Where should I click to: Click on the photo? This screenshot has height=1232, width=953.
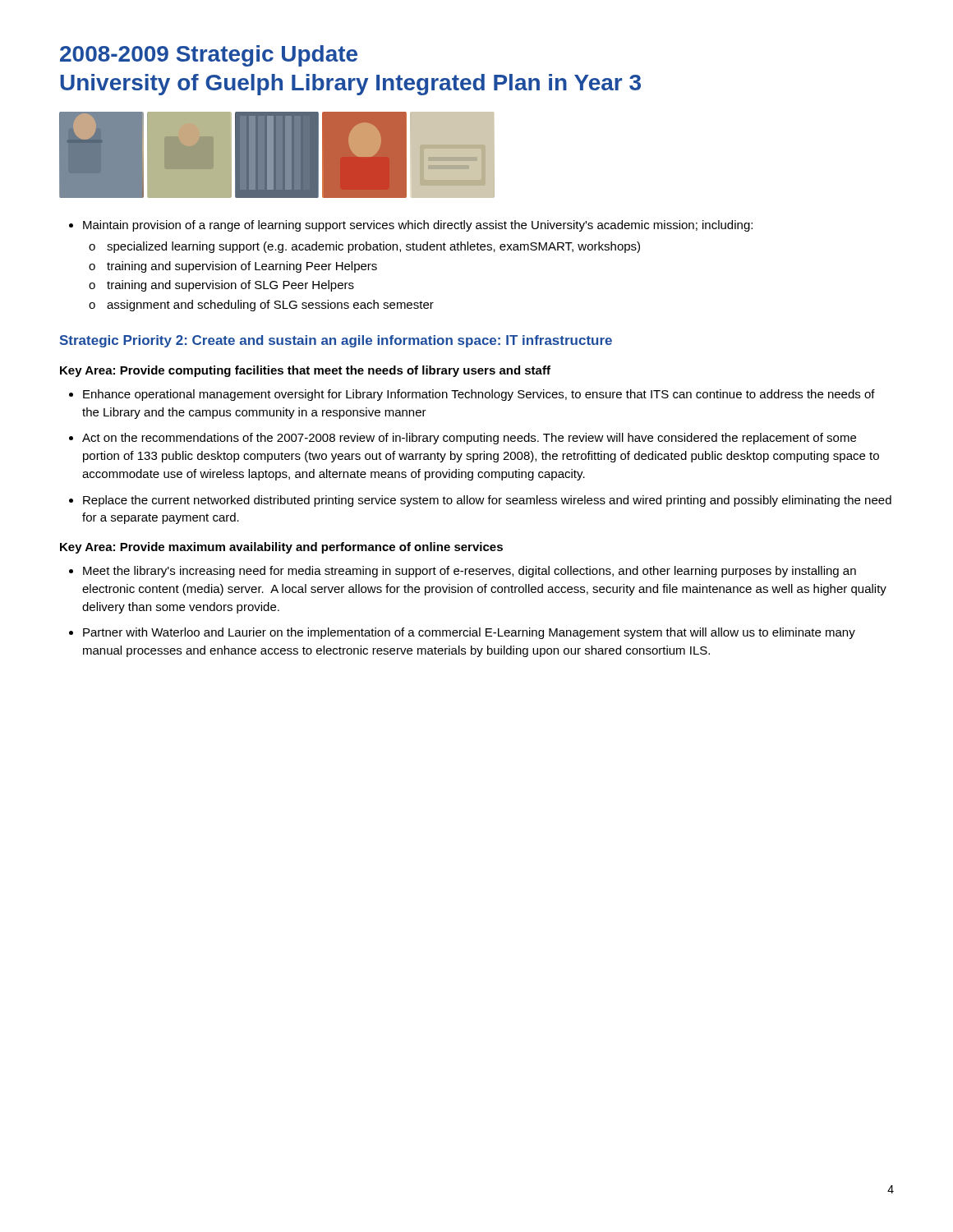pos(476,155)
